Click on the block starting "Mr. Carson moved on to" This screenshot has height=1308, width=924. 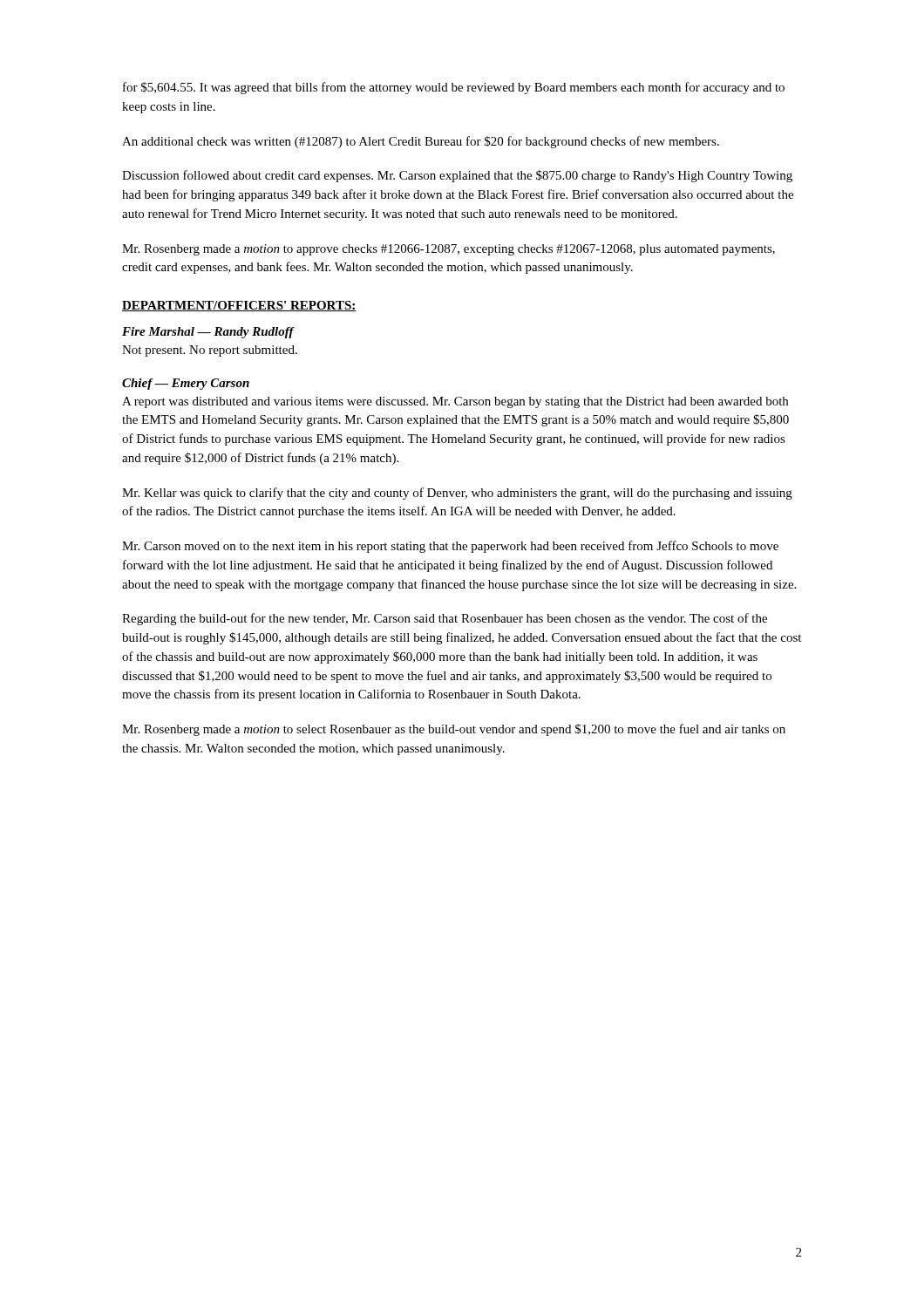460,565
